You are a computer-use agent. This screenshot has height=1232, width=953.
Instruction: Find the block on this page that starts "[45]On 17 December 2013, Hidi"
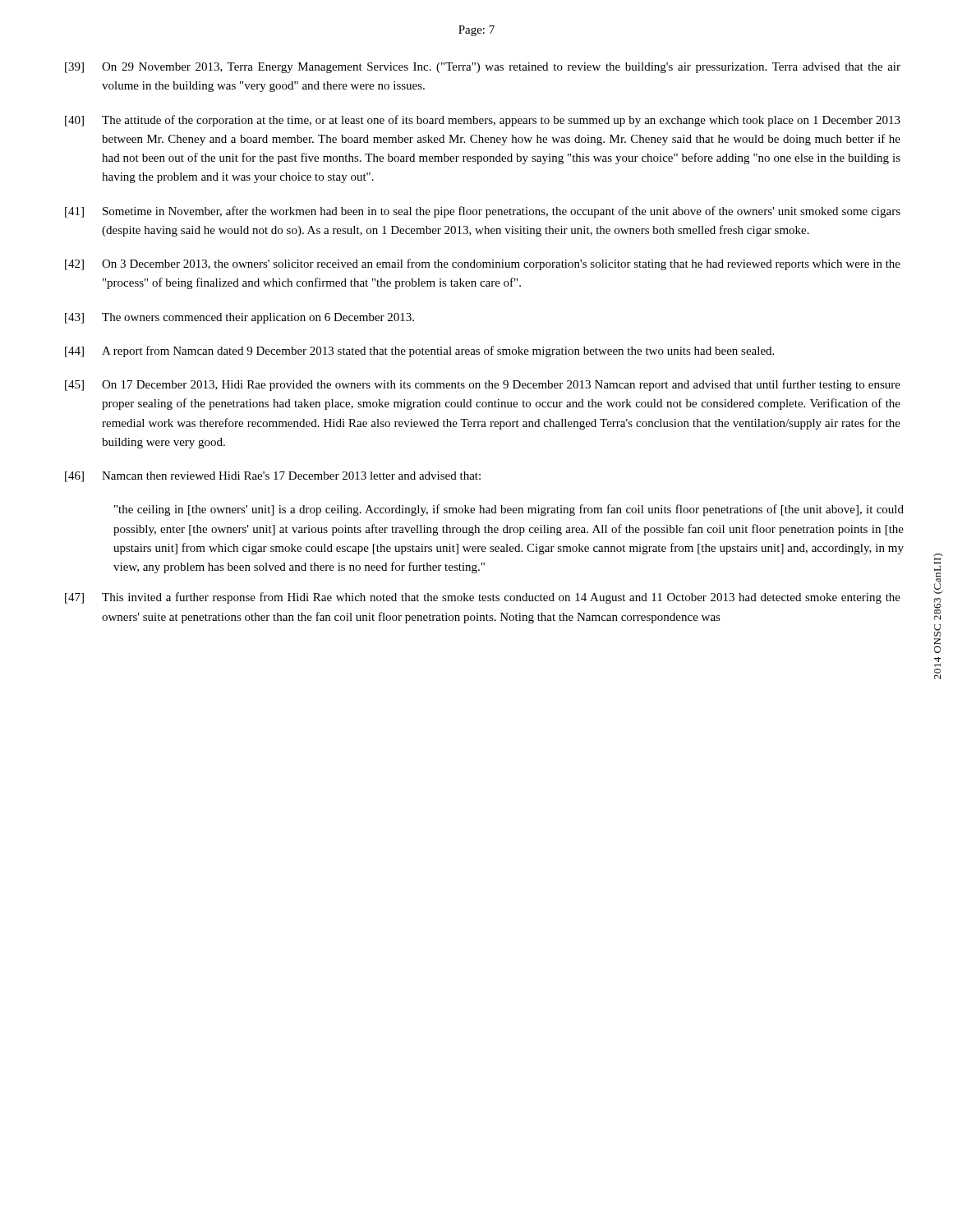[x=482, y=414]
